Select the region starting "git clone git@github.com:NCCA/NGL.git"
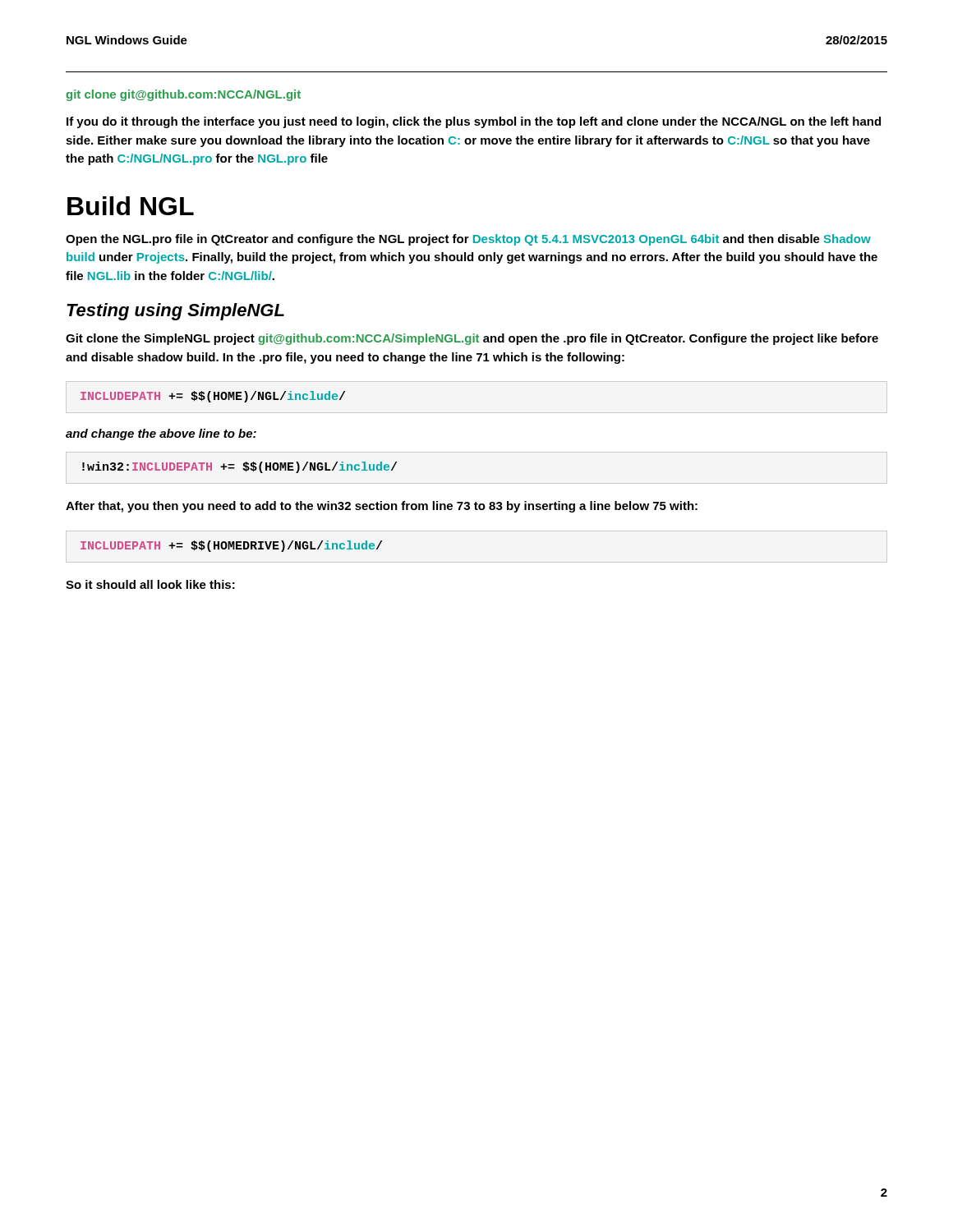The image size is (953, 1232). pos(183,95)
